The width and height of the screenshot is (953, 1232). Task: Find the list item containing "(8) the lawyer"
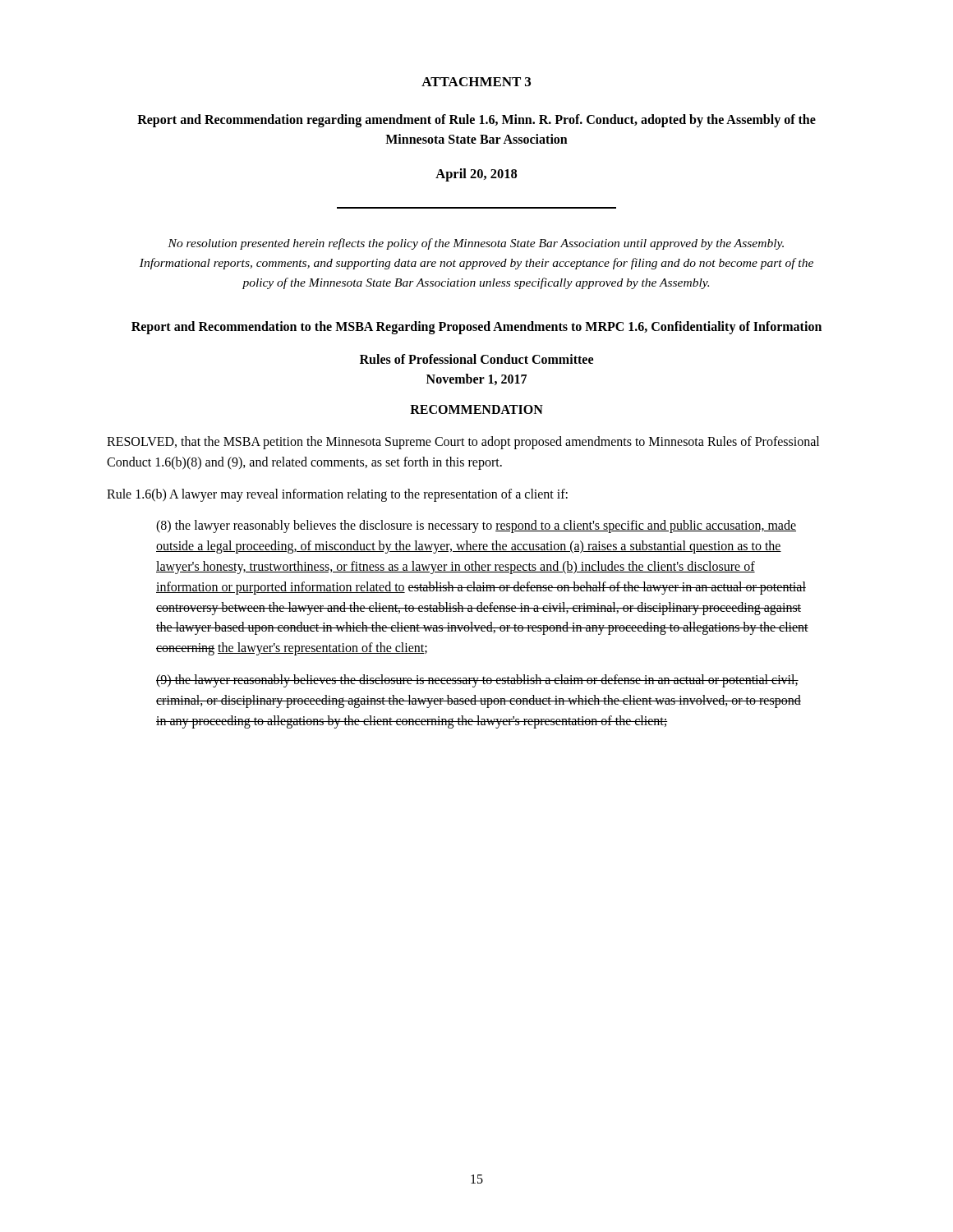point(482,587)
